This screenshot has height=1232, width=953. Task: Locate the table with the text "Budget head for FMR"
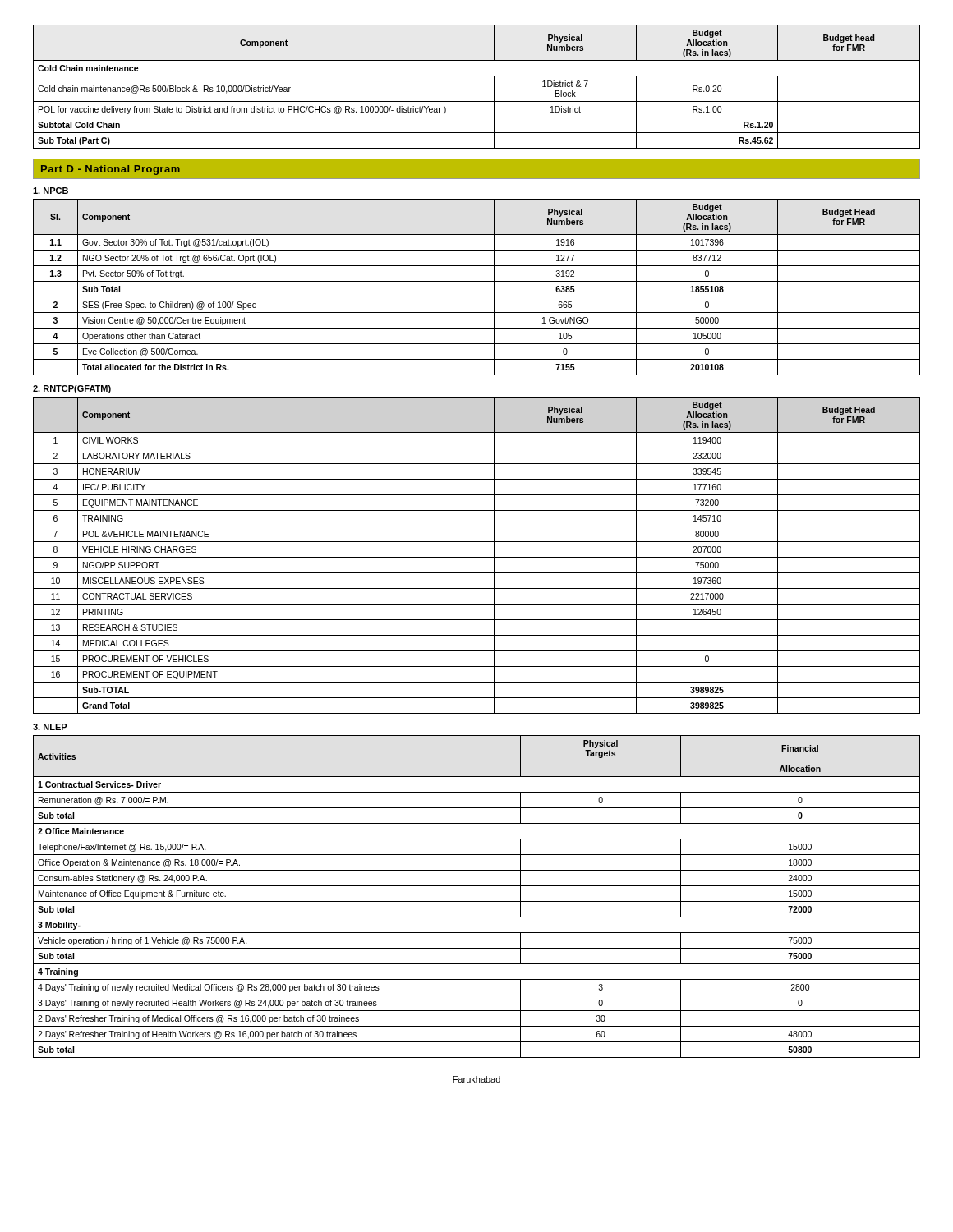point(476,87)
